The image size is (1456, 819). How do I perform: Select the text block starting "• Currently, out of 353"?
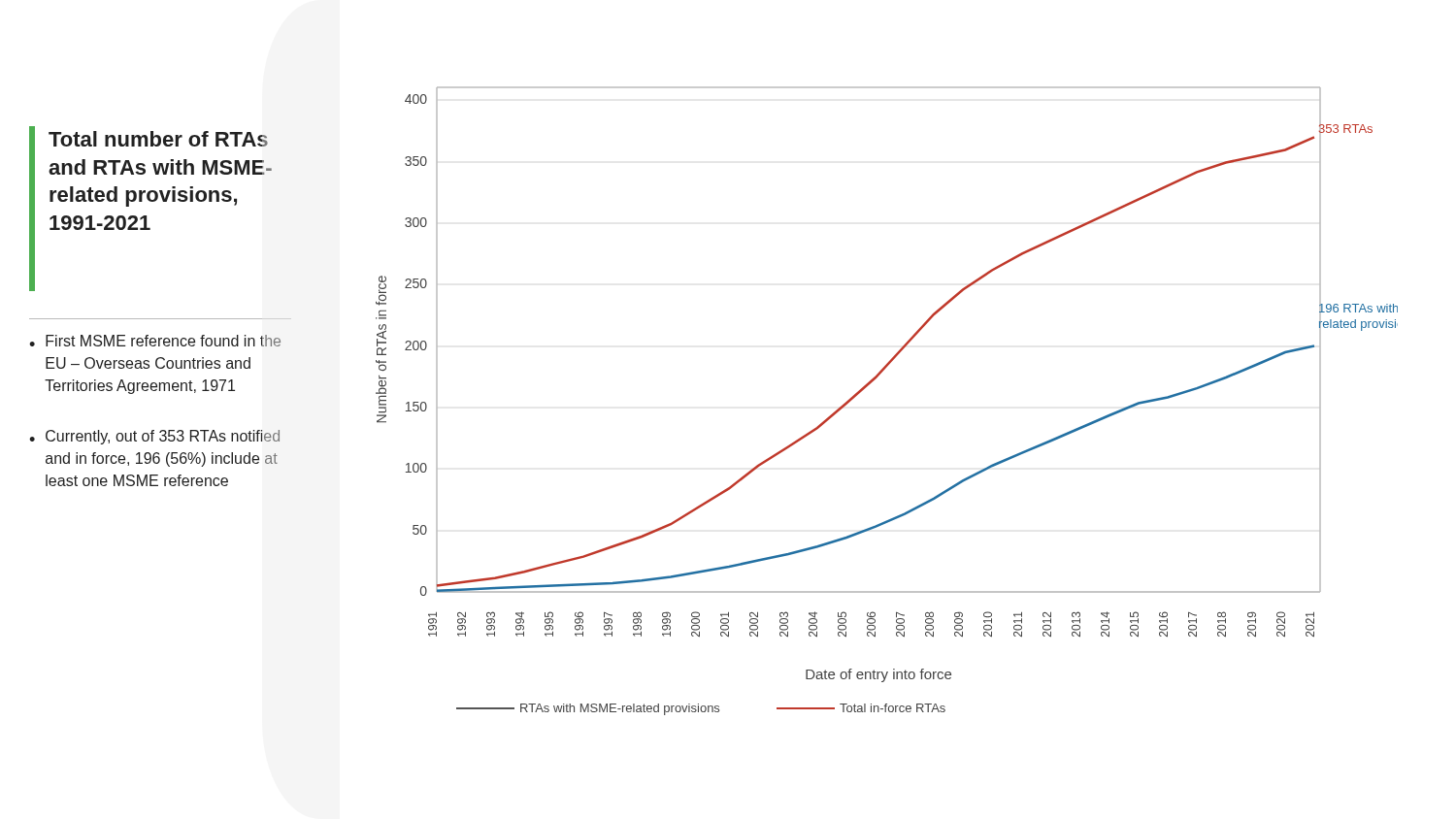pos(165,458)
